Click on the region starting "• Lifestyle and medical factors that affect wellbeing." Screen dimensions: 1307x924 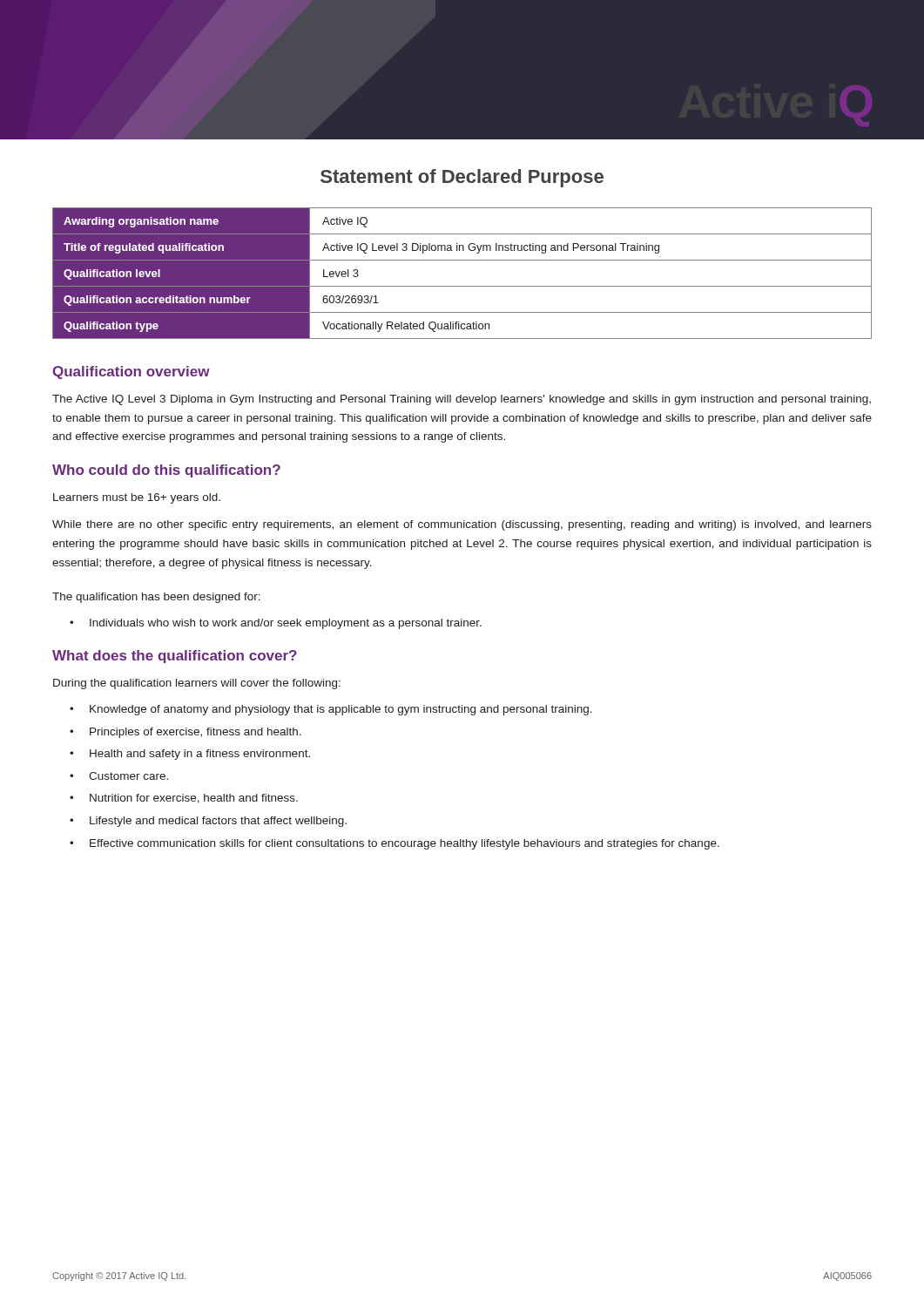[209, 821]
